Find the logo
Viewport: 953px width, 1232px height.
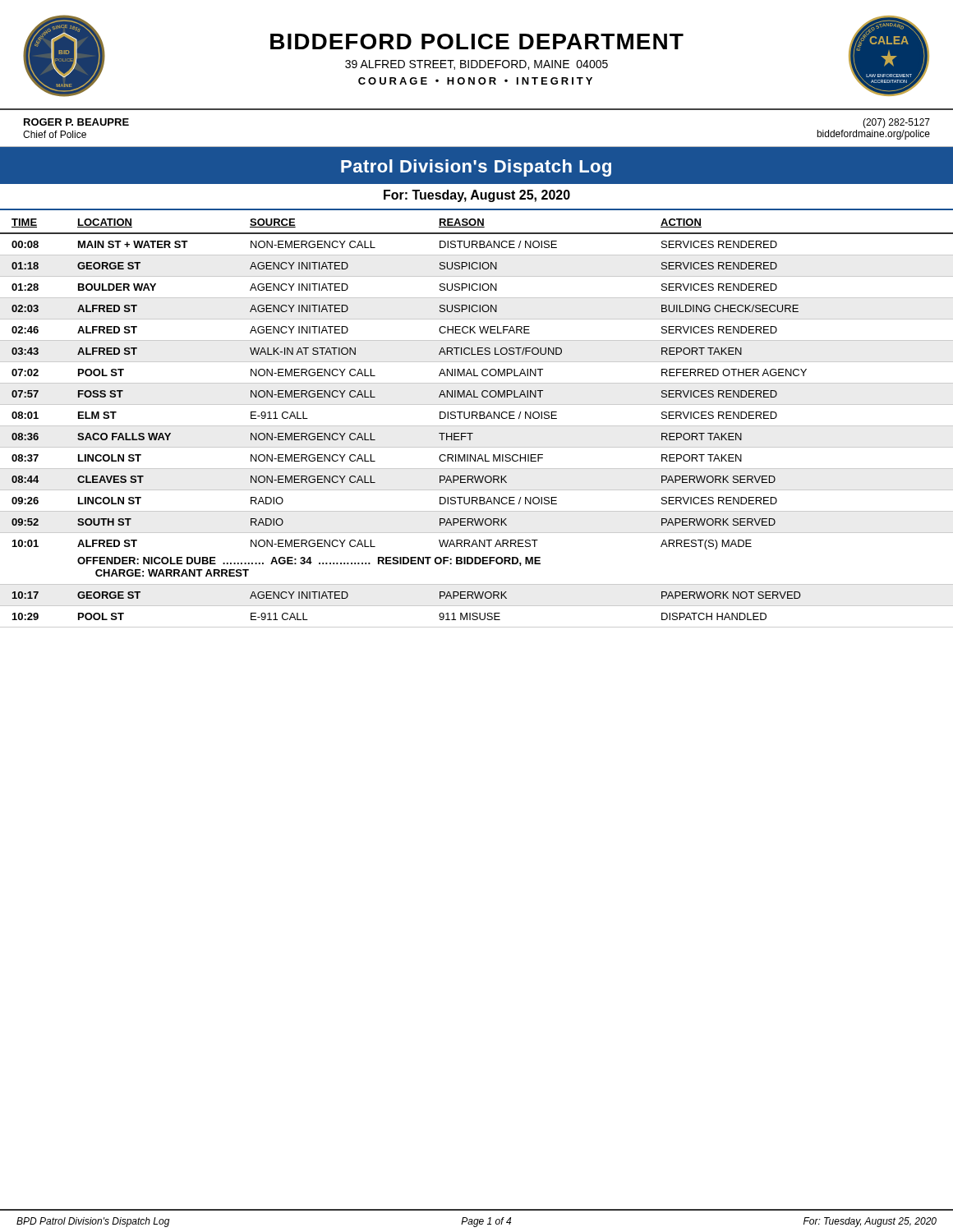click(x=885, y=57)
